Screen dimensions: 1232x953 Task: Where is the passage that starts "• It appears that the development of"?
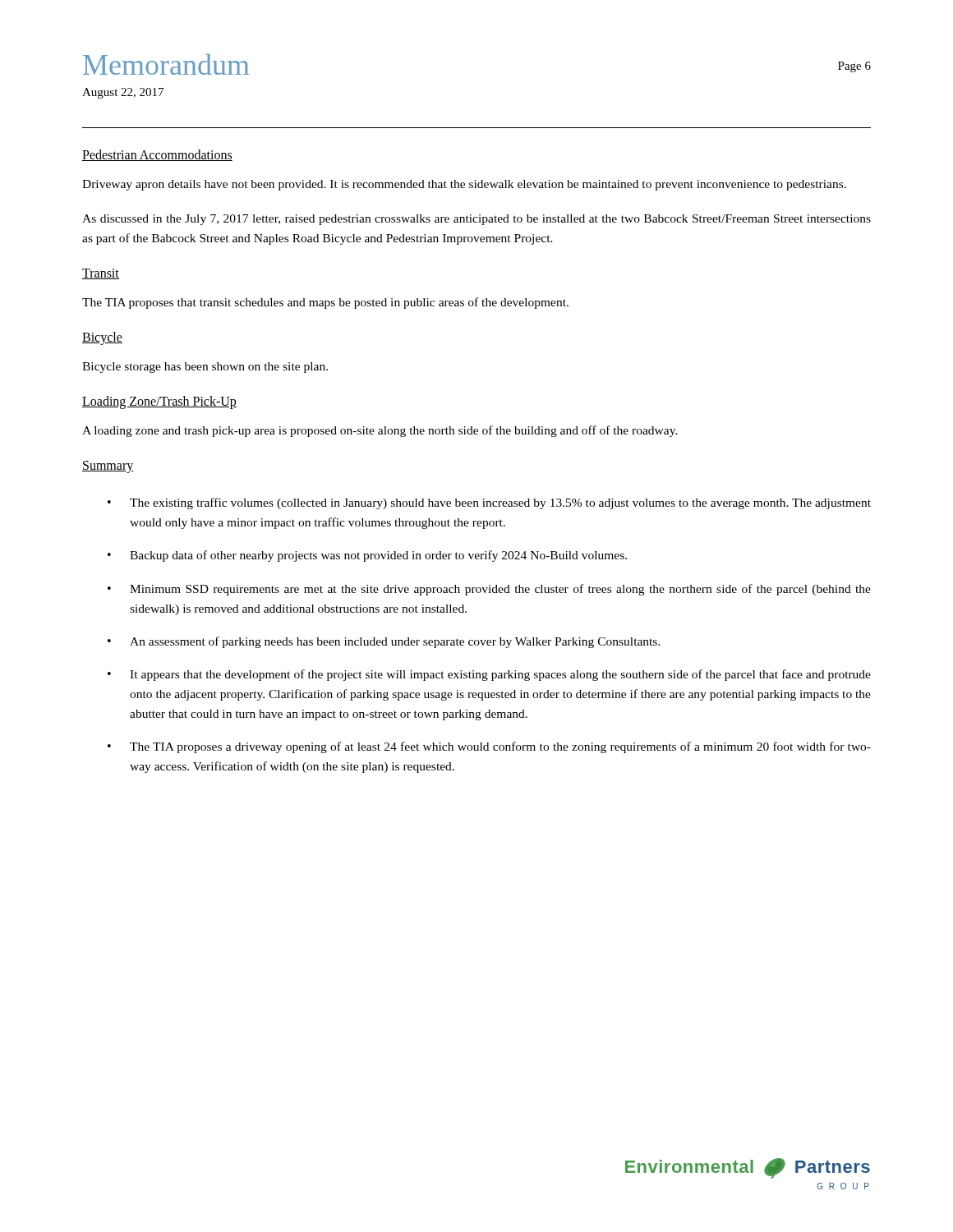coord(489,694)
